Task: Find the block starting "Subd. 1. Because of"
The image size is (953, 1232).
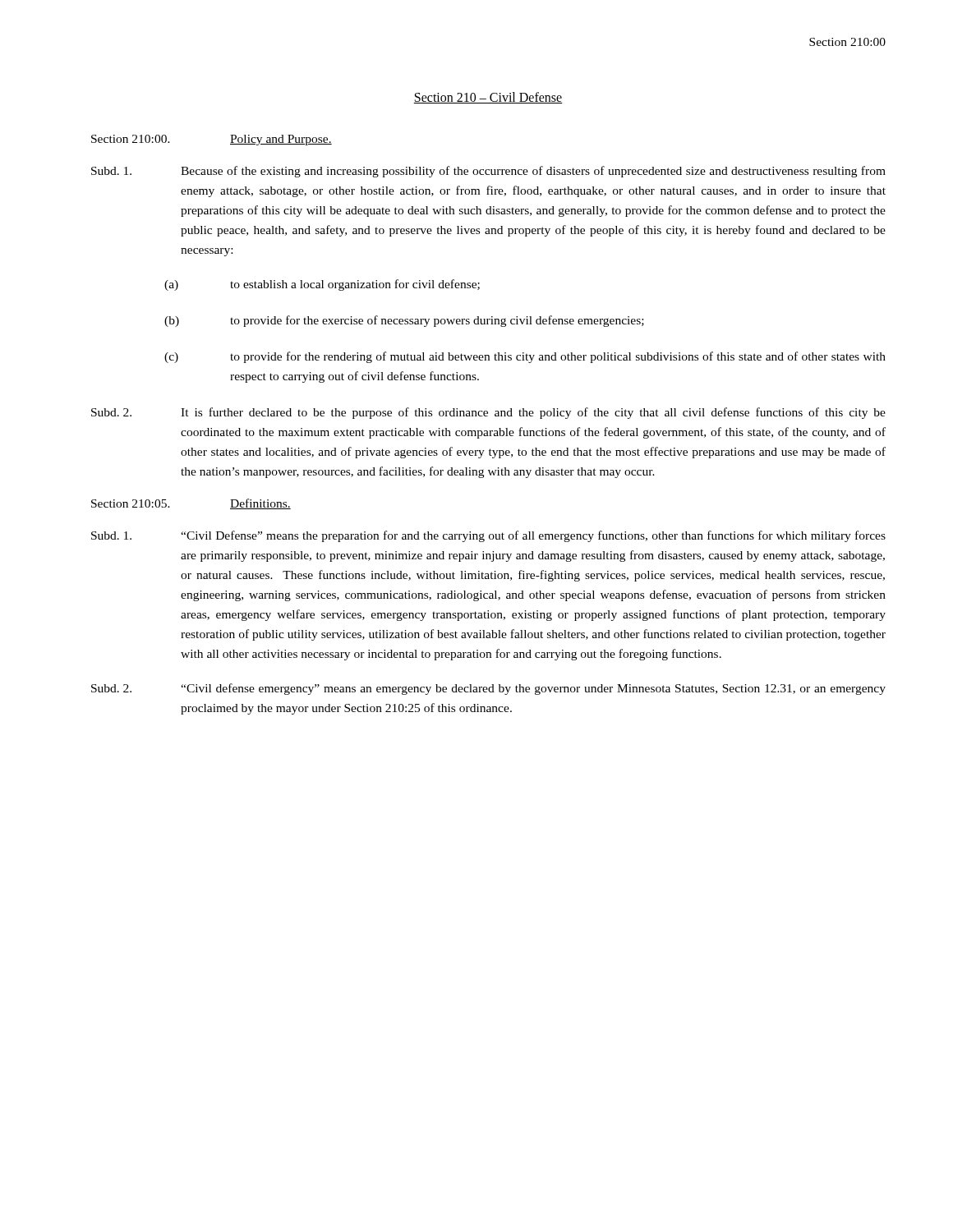Action: [x=488, y=210]
